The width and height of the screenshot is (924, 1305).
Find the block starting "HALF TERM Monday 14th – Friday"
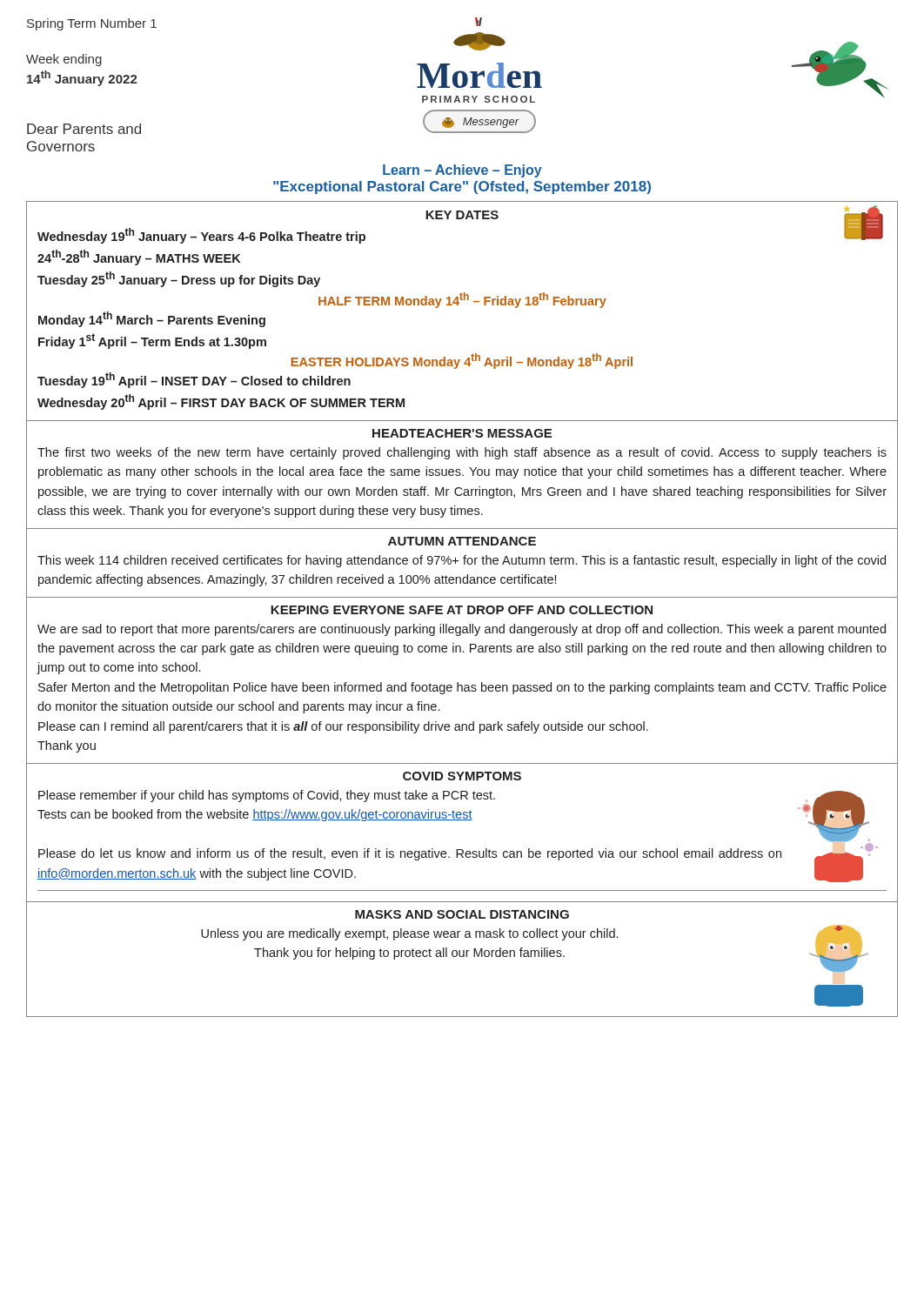point(462,299)
